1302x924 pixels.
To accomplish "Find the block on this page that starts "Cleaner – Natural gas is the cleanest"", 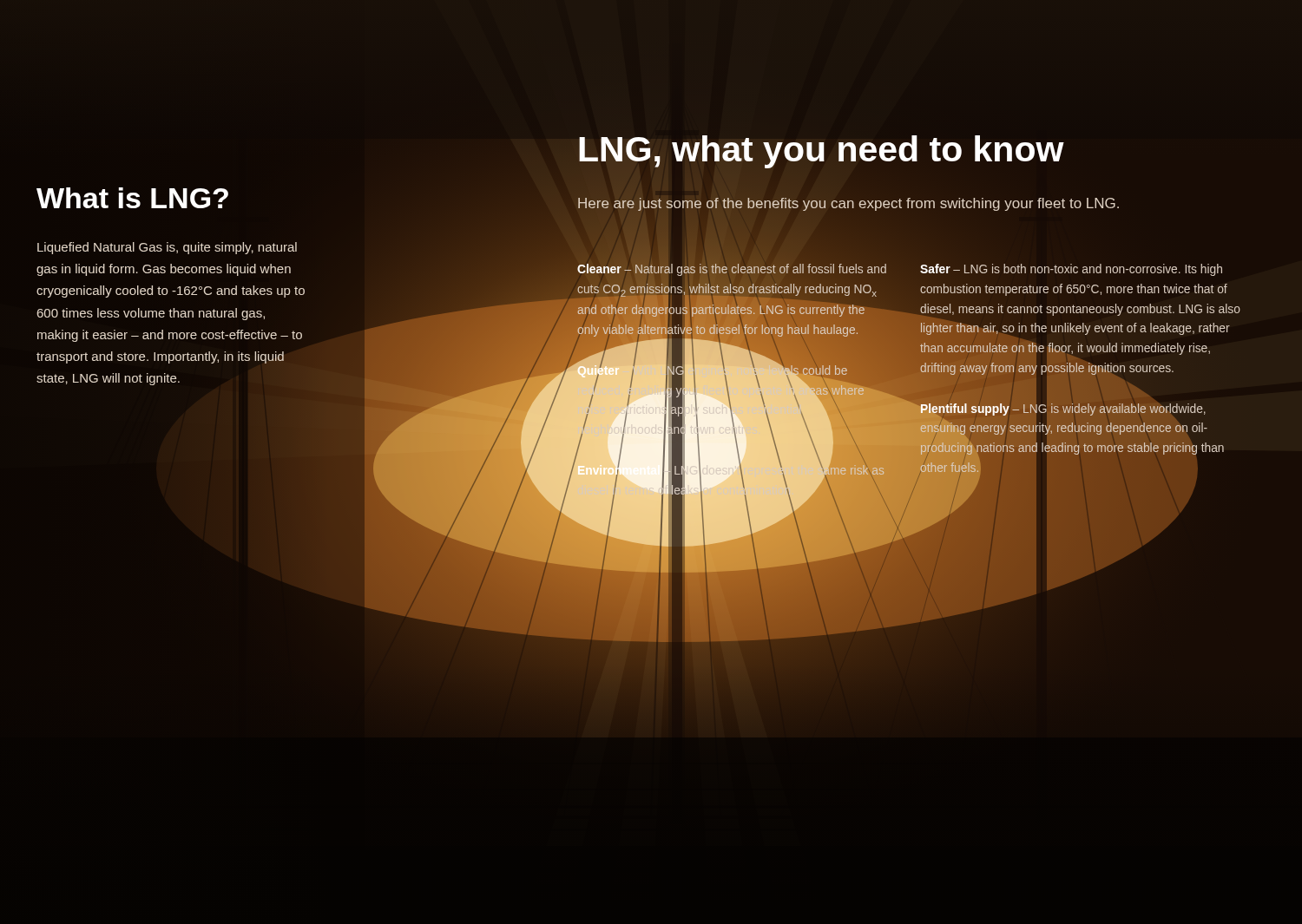I will [x=733, y=381].
